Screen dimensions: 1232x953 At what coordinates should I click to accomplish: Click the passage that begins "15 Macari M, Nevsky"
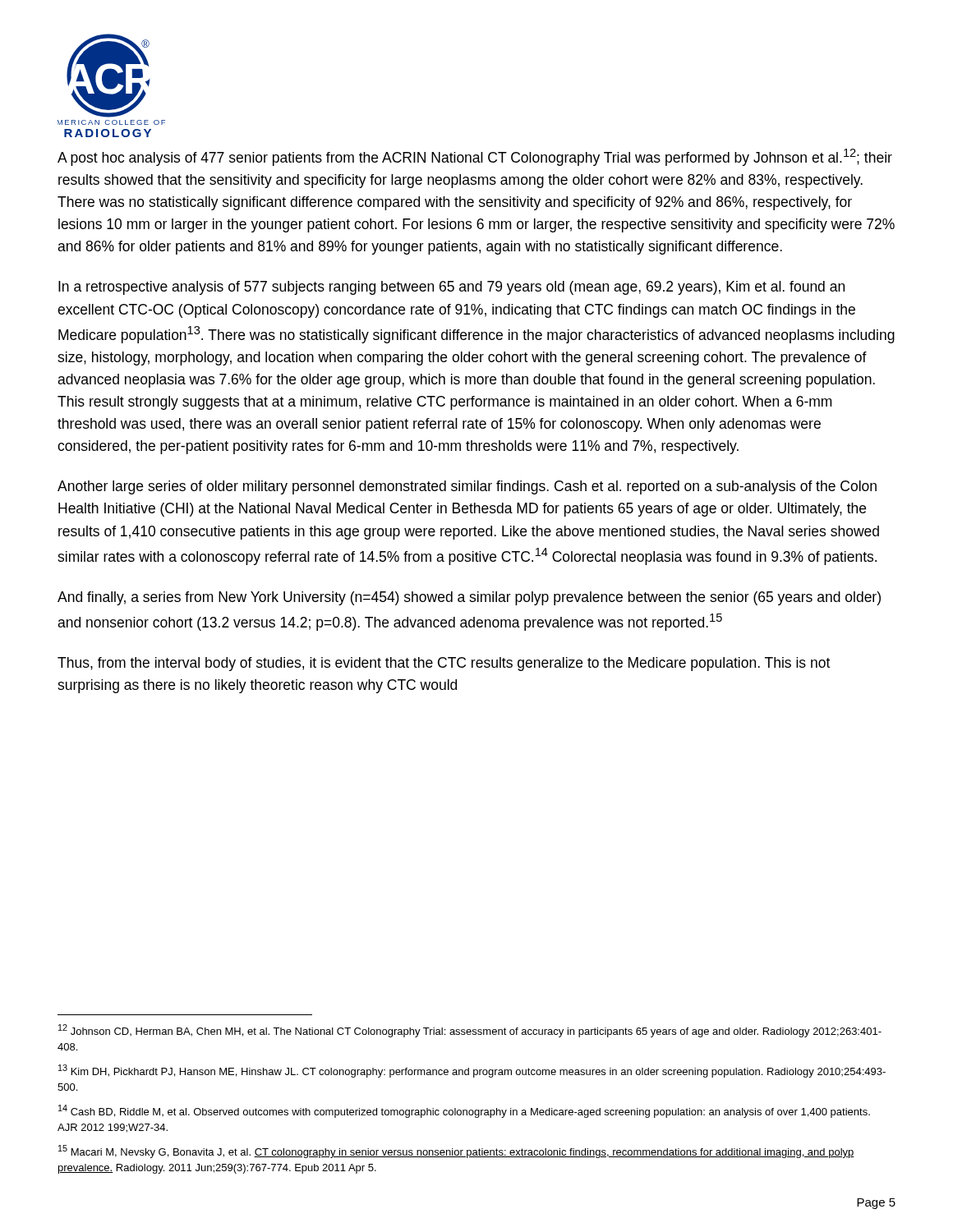pyautogui.click(x=456, y=1159)
